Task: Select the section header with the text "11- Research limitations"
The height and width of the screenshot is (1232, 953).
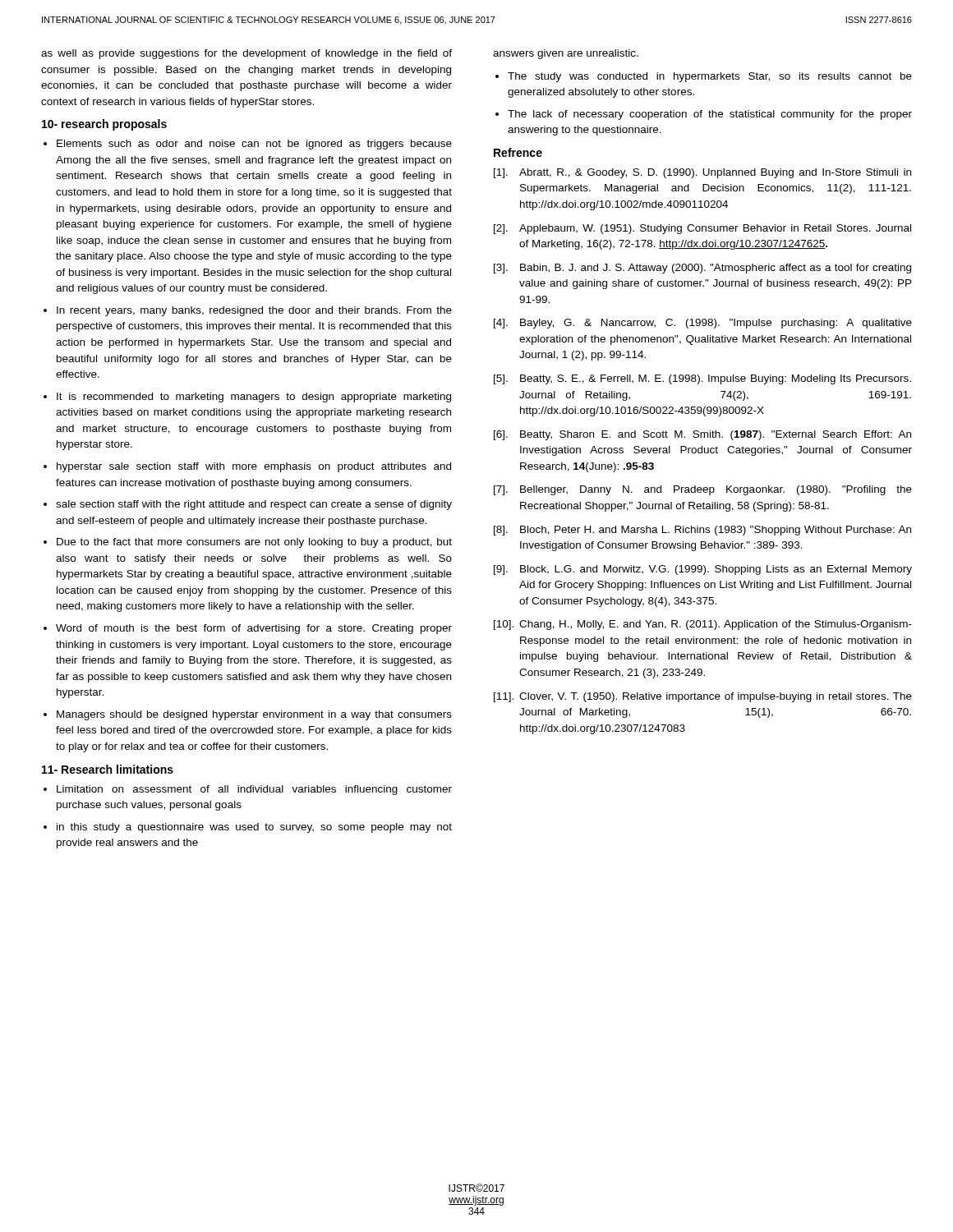Action: coord(107,769)
